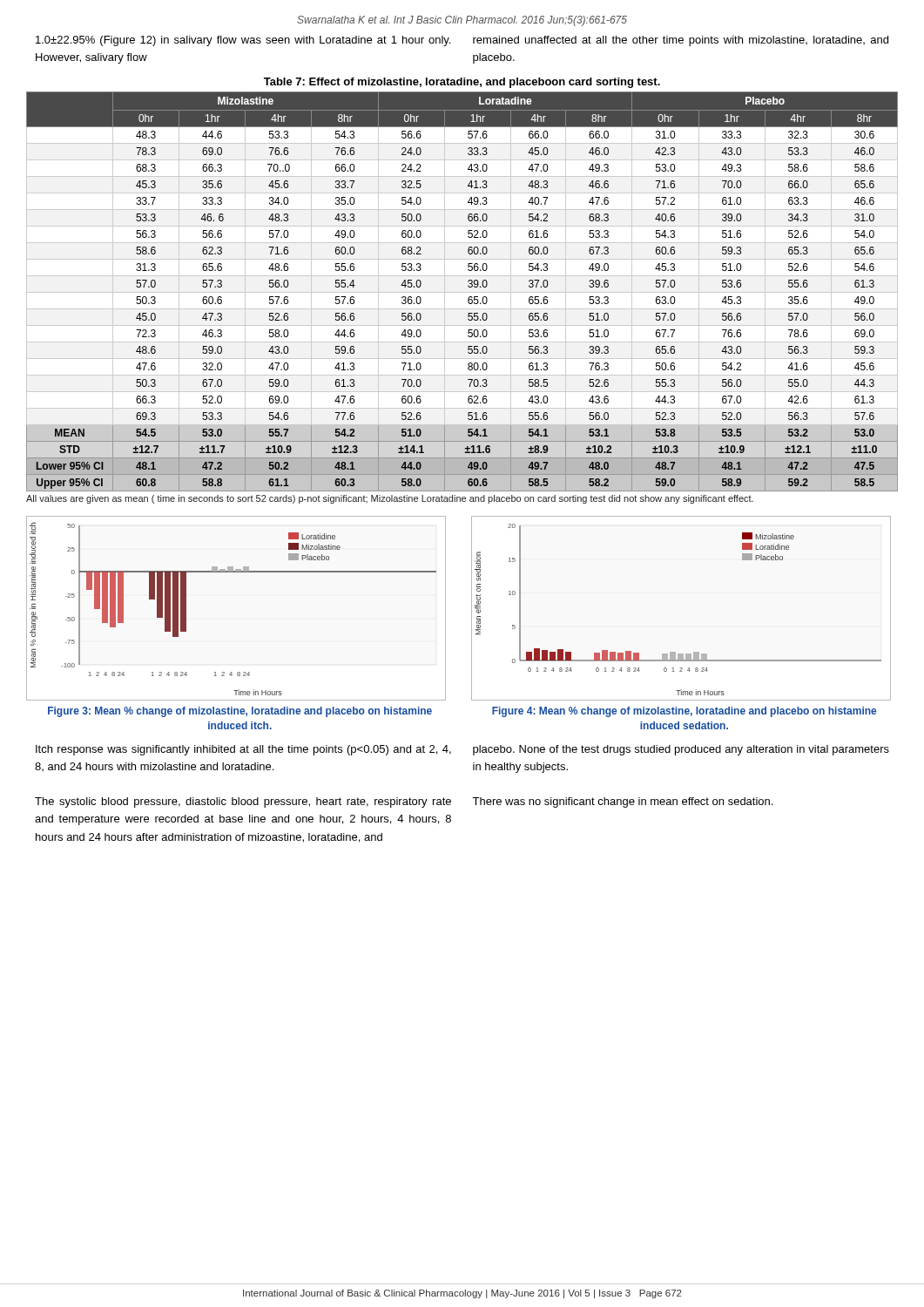Viewport: 924px width, 1307px height.
Task: Select the table
Action: tap(462, 292)
